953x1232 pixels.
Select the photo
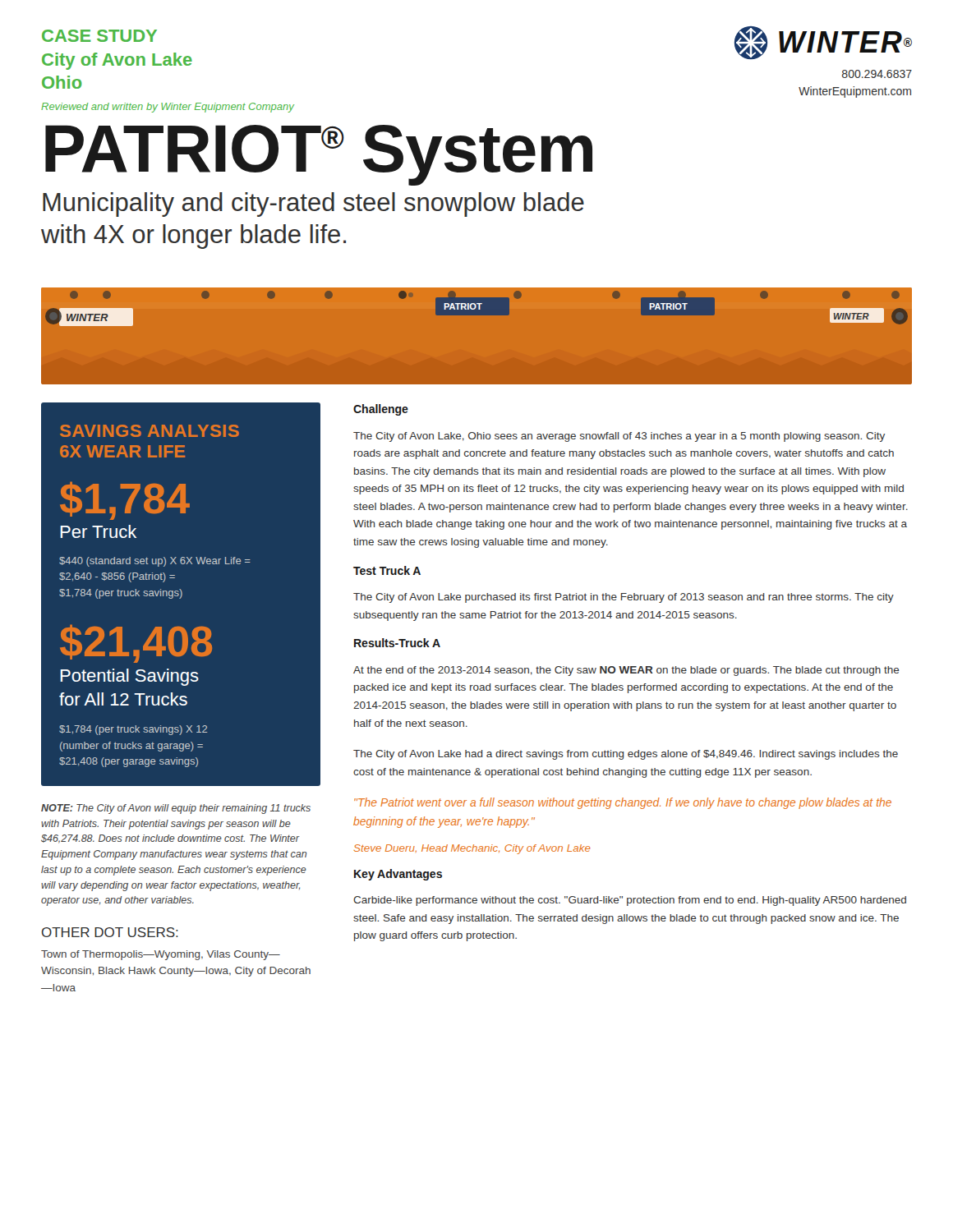pyautogui.click(x=476, y=336)
